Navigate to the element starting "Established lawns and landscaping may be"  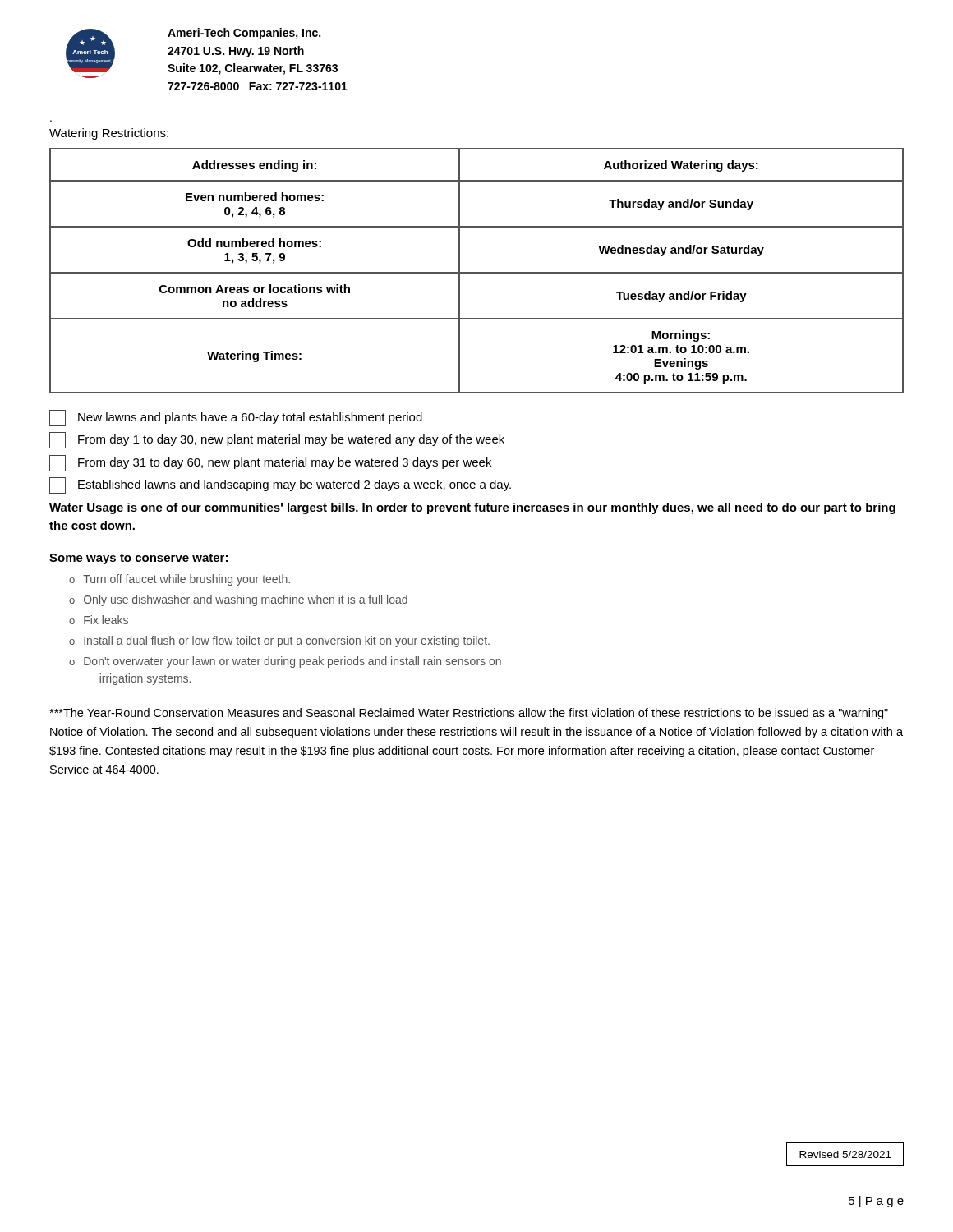[x=281, y=485]
